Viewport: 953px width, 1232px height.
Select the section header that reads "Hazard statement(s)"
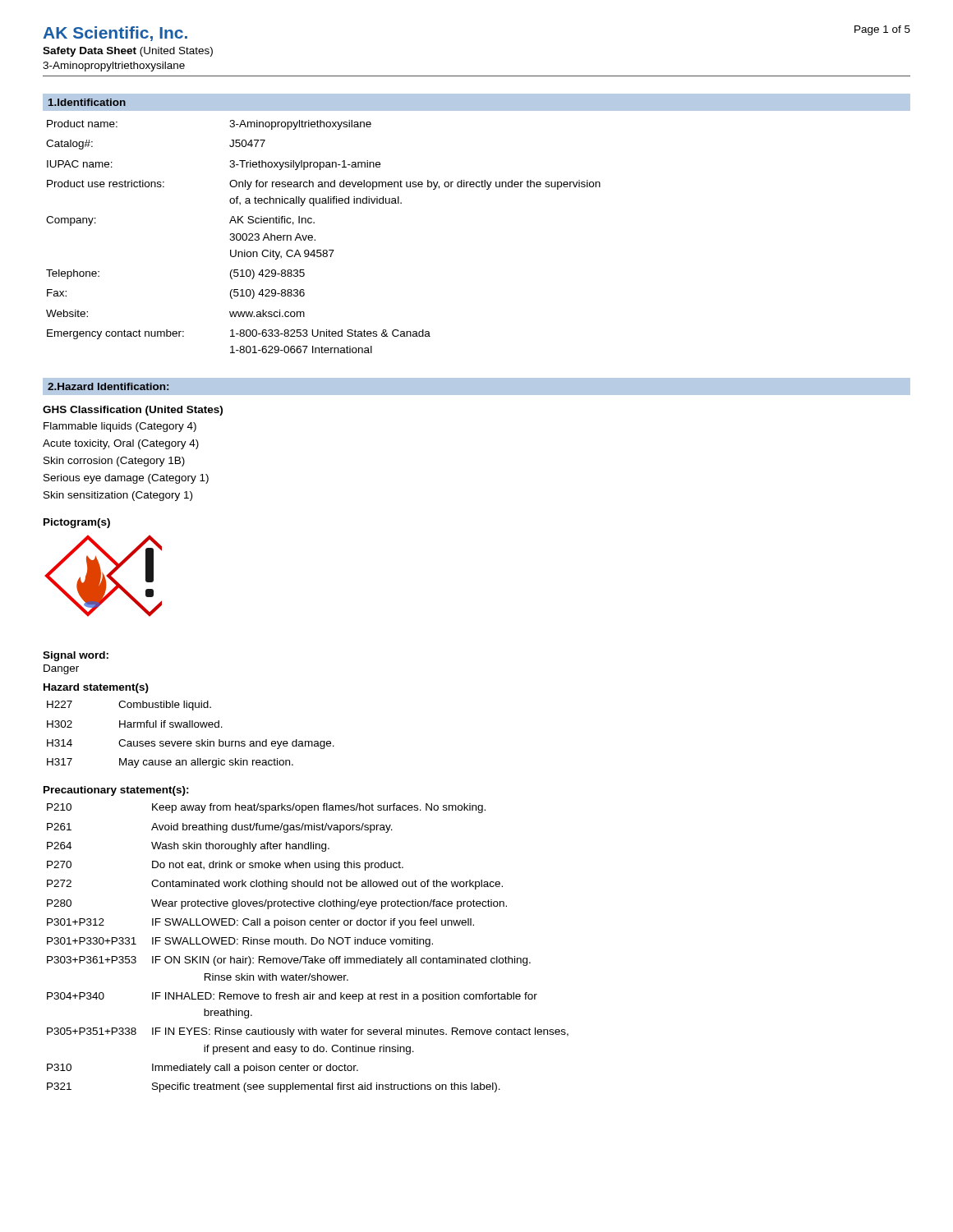click(96, 687)
